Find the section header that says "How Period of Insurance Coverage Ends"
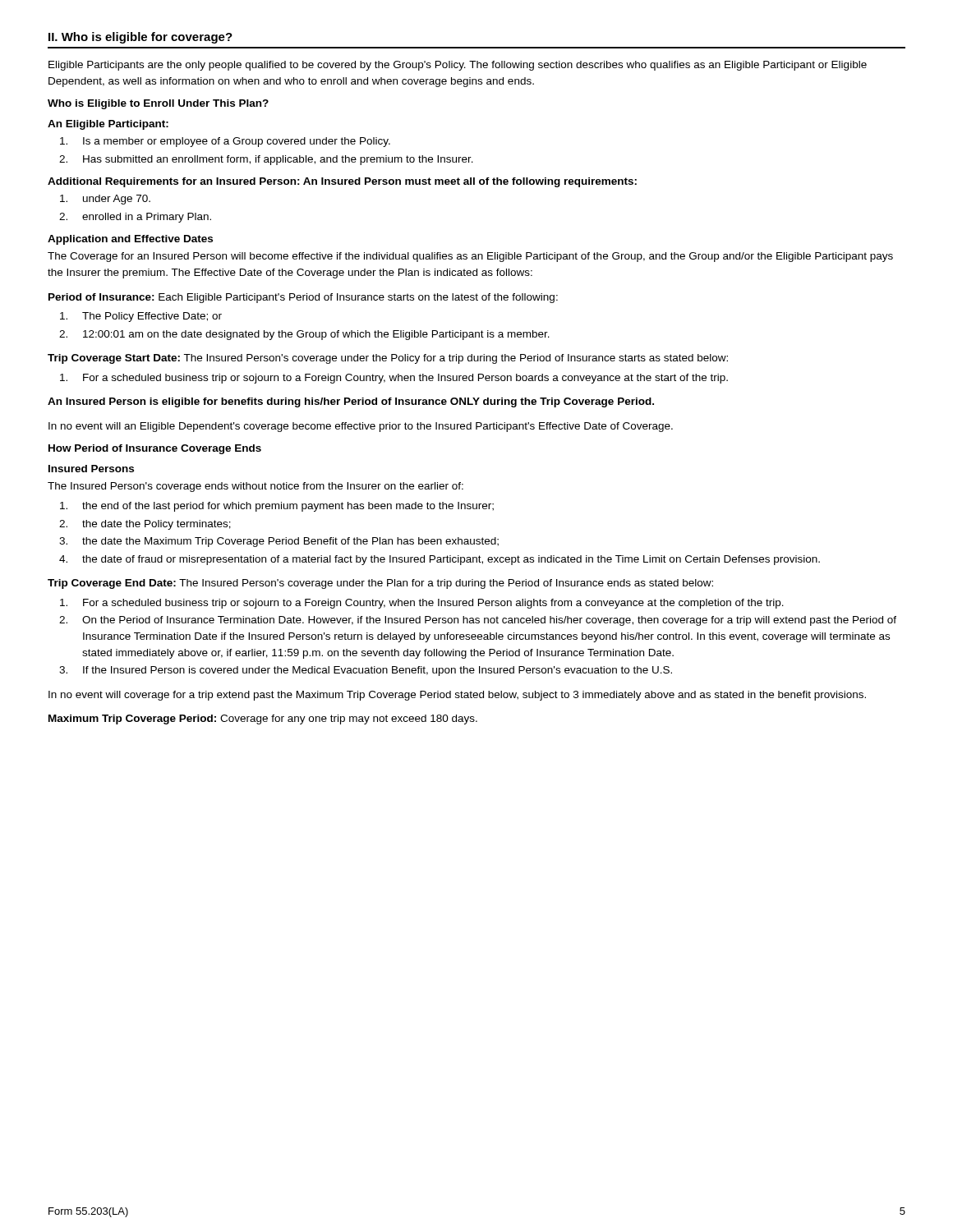Screen dimensions: 1232x953 (x=155, y=448)
